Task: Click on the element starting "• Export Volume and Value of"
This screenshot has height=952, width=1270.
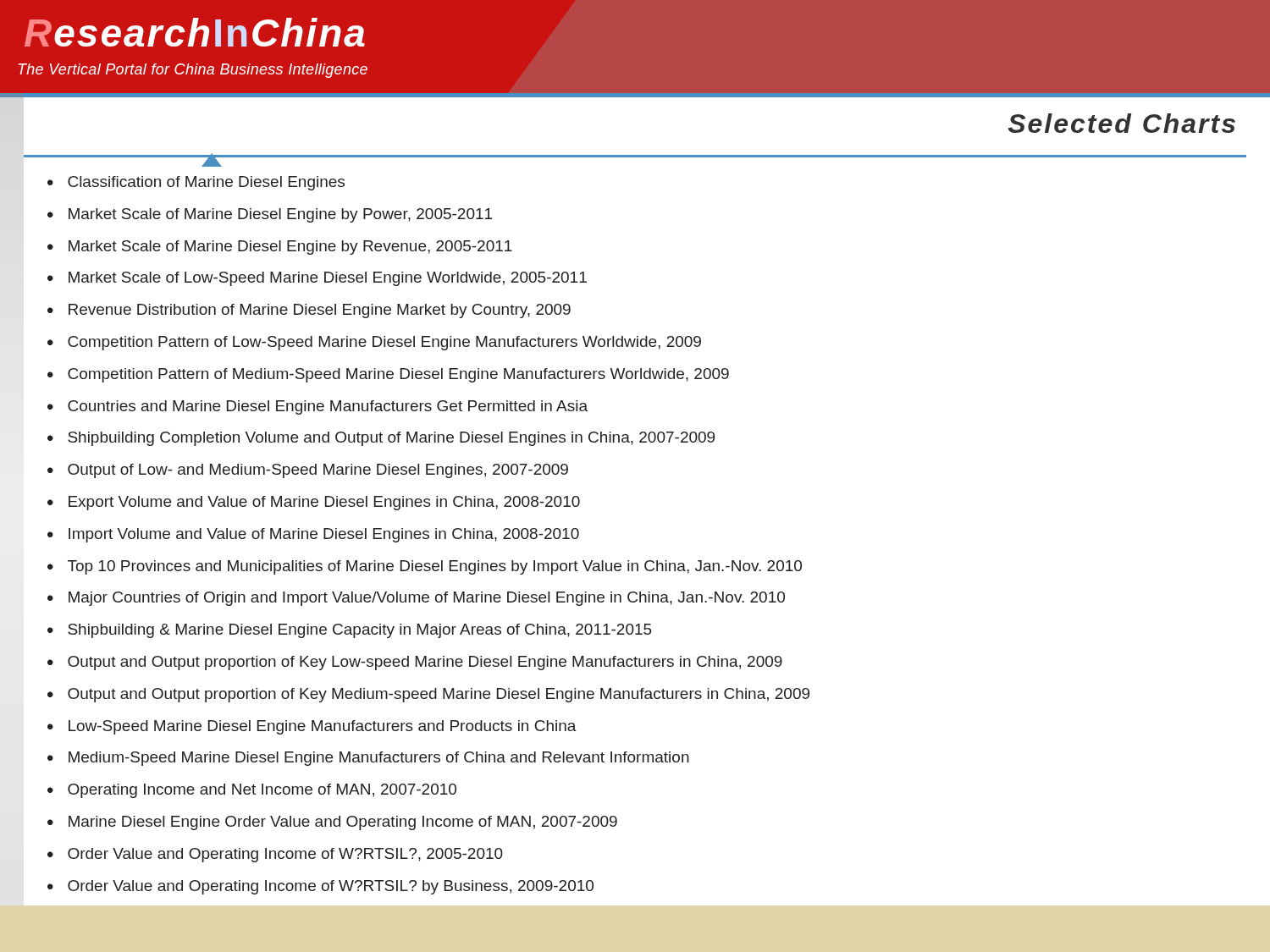Action: (313, 503)
